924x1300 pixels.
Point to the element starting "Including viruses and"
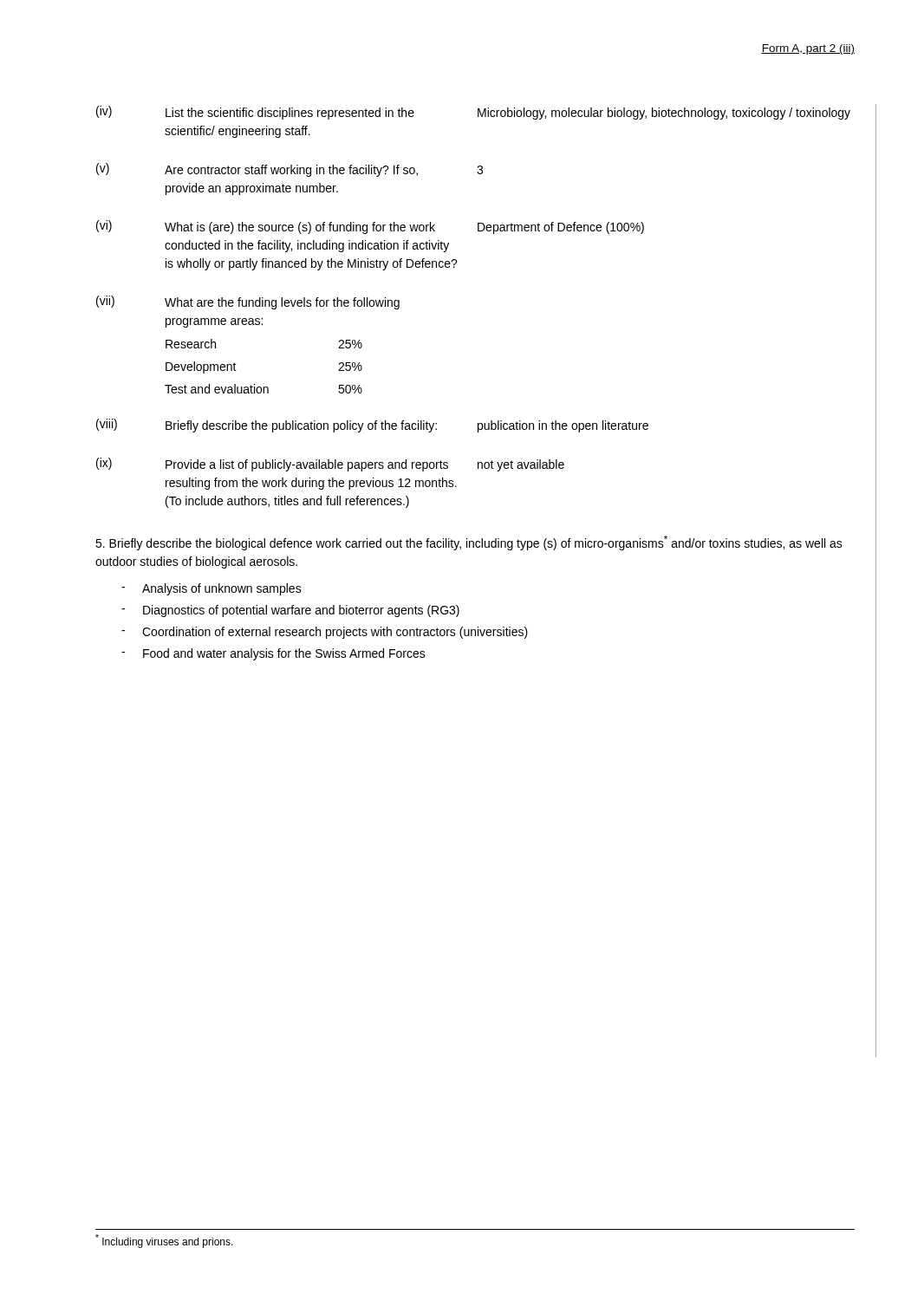coord(164,1241)
